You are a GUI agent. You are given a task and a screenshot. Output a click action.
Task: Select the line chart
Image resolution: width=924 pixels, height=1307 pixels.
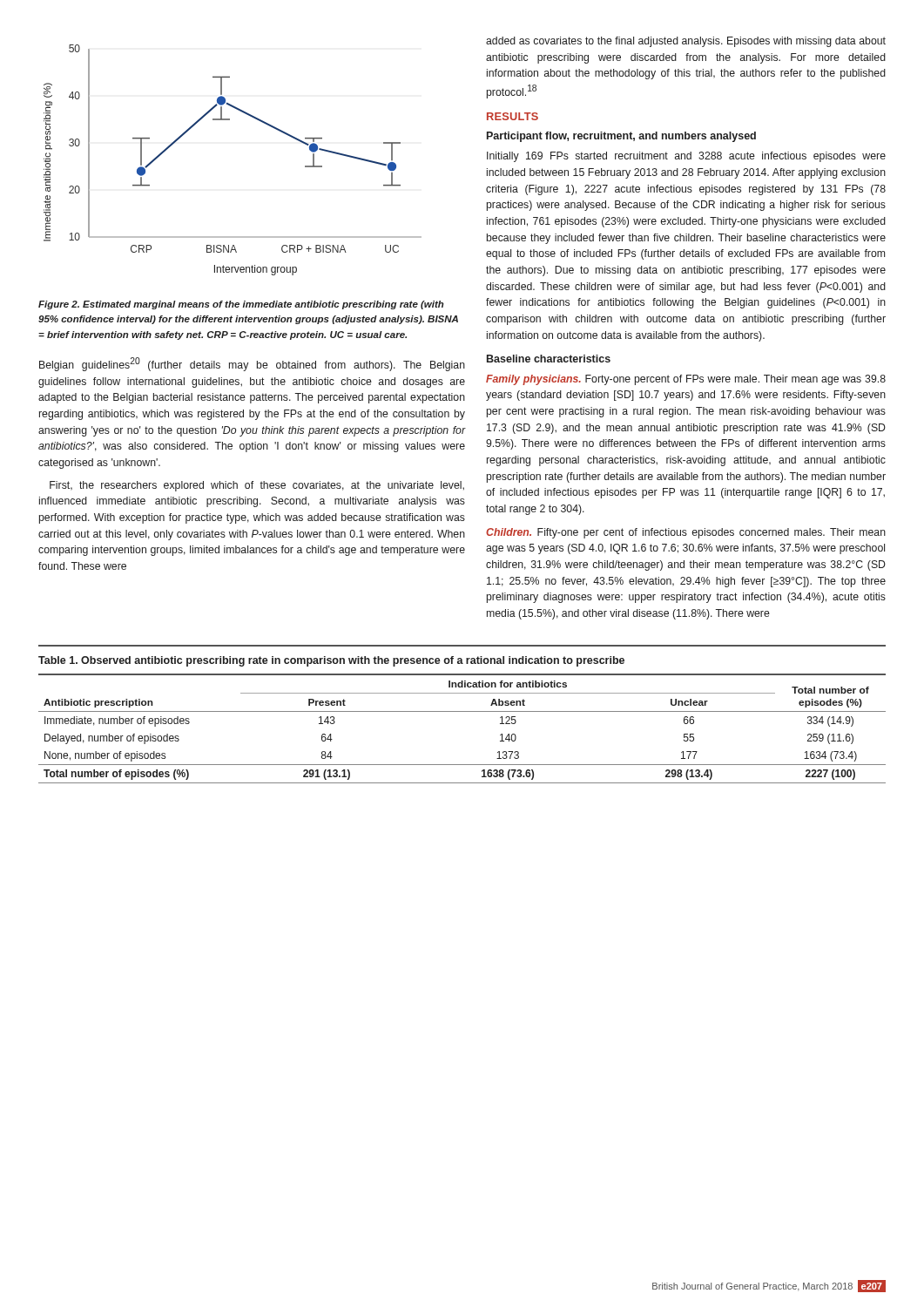pyautogui.click(x=252, y=161)
